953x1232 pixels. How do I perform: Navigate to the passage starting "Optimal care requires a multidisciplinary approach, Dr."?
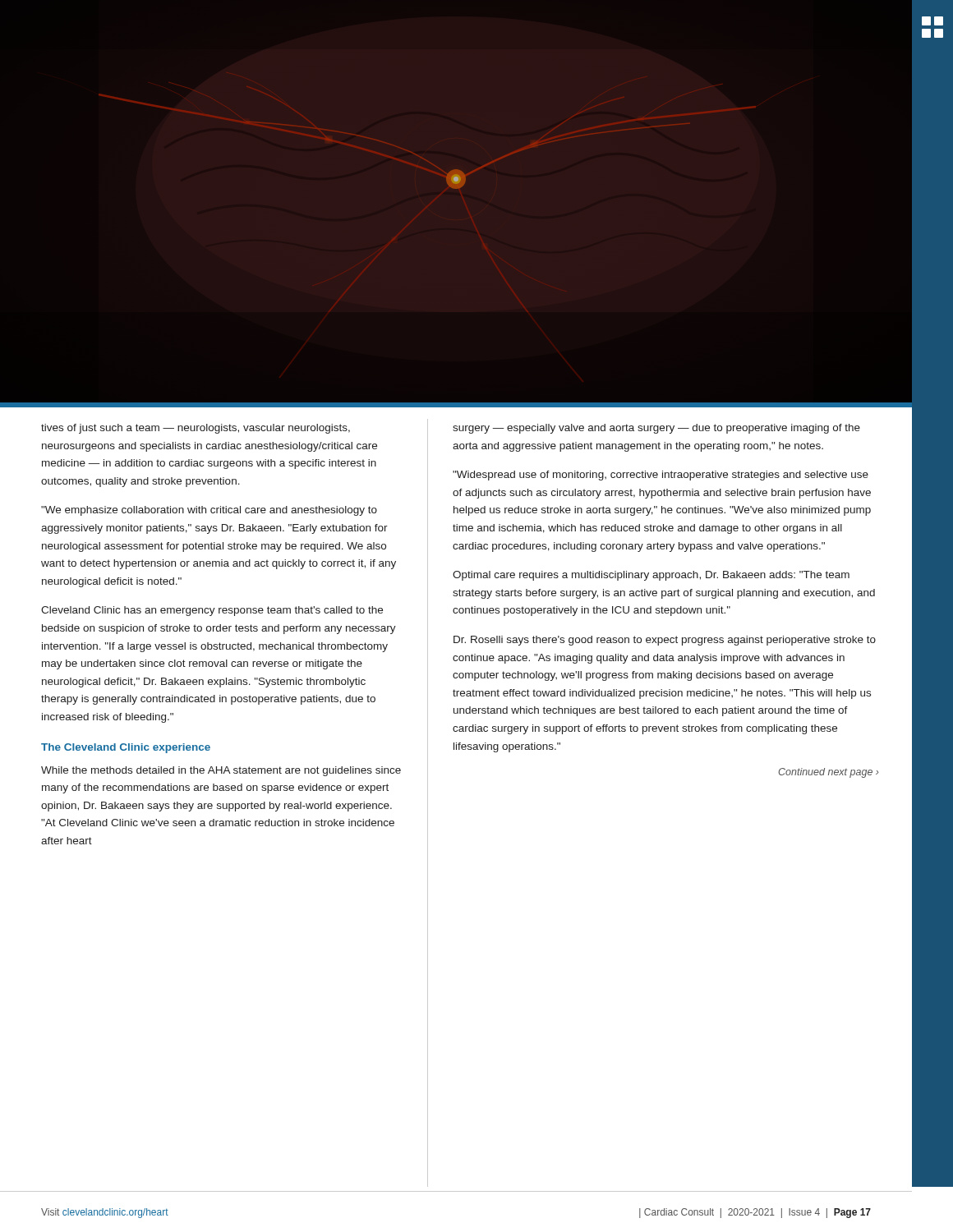664,592
